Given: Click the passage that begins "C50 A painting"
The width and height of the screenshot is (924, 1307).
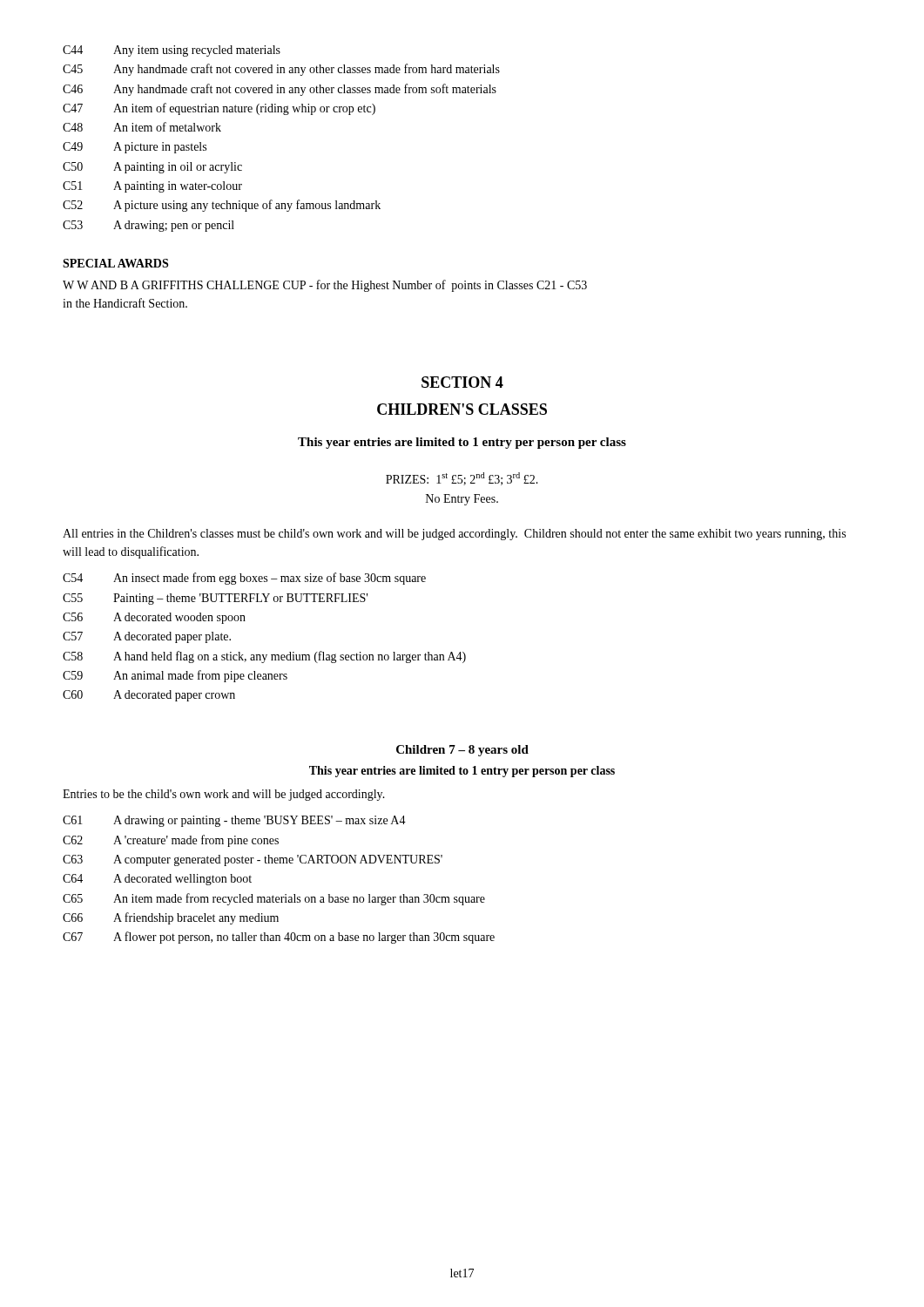Looking at the screenshot, I should (x=152, y=168).
